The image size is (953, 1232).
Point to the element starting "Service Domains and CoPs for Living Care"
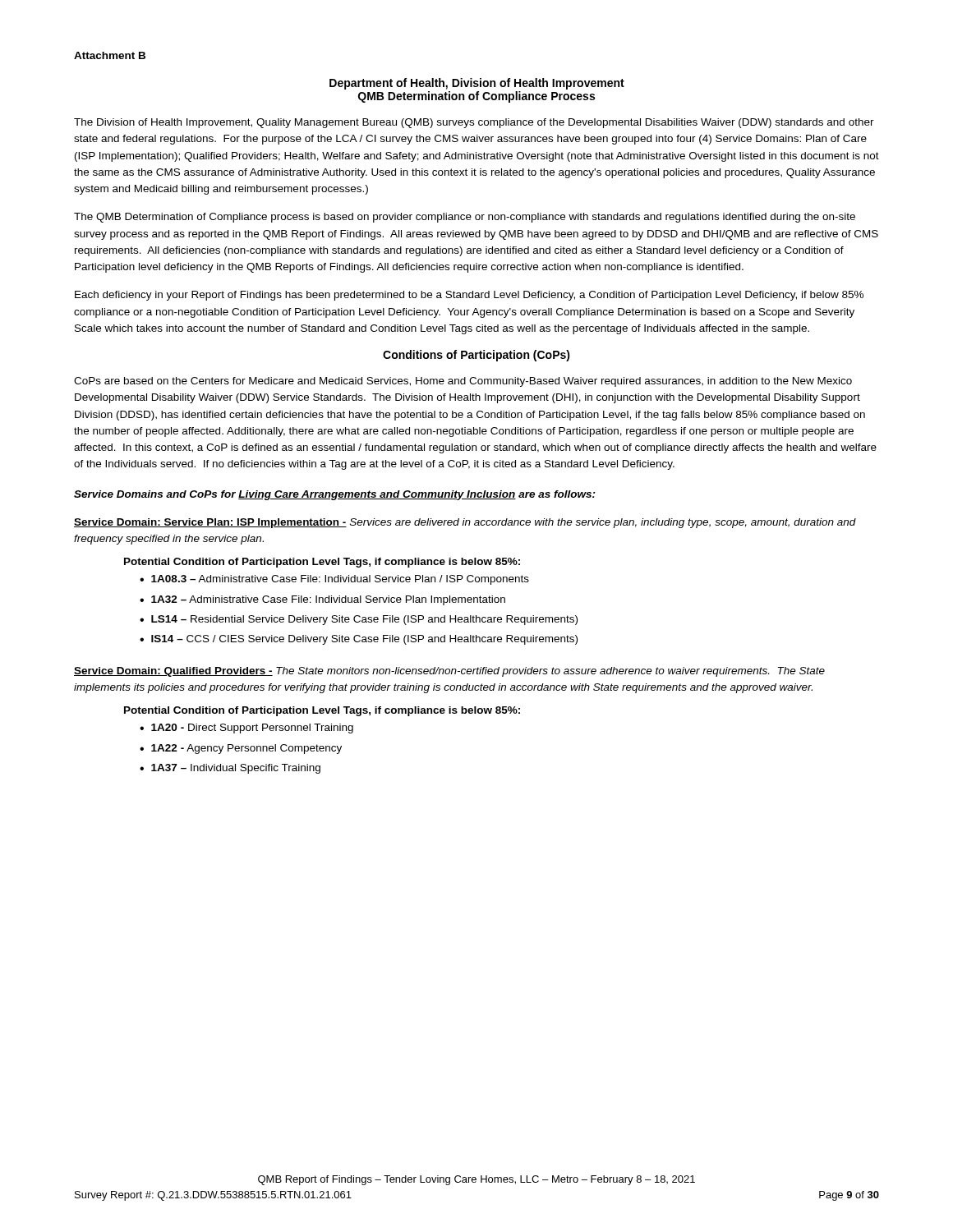[x=335, y=494]
